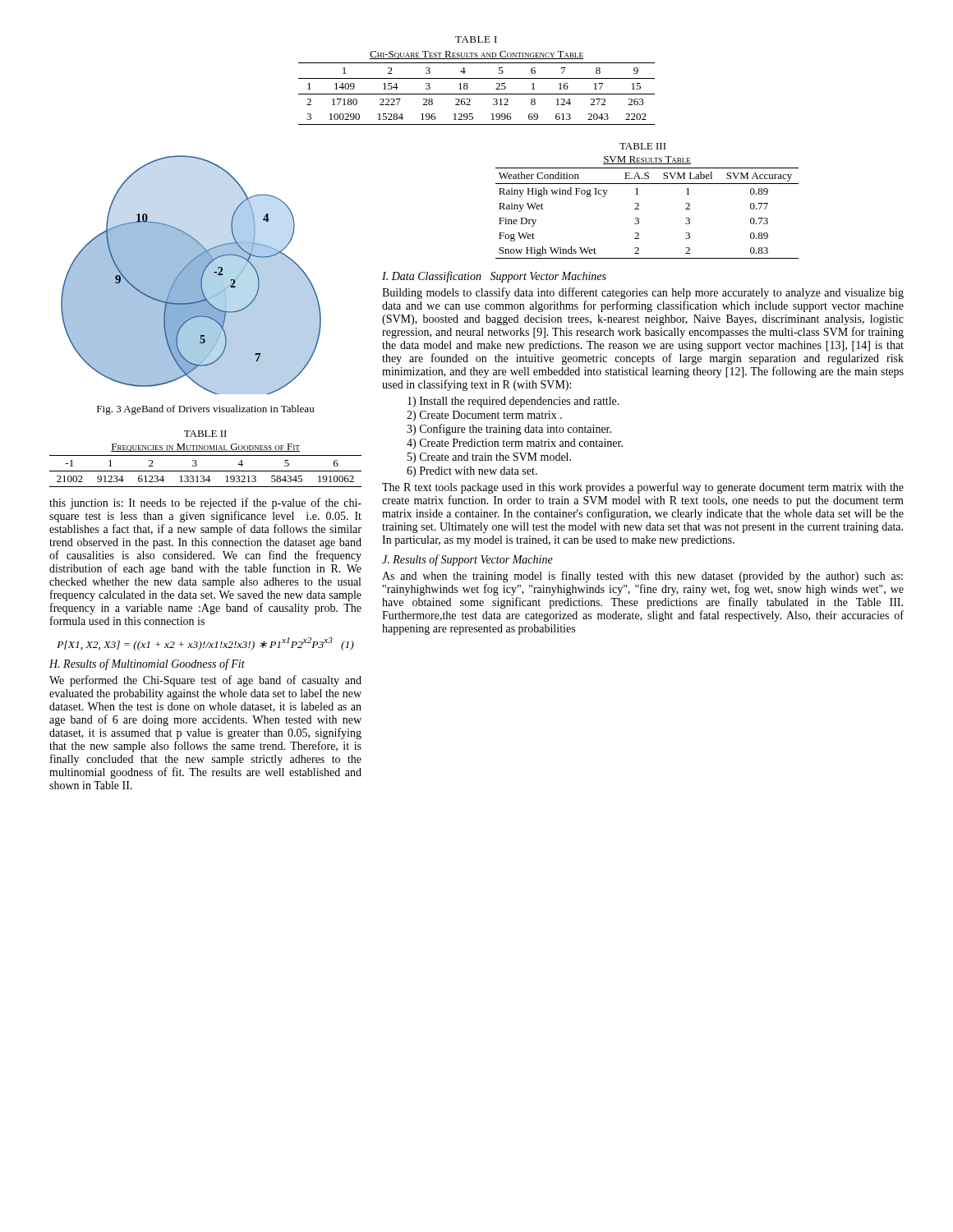The height and width of the screenshot is (1232, 953).
Task: Find the element starting "The R text tools package used in"
Action: point(643,514)
